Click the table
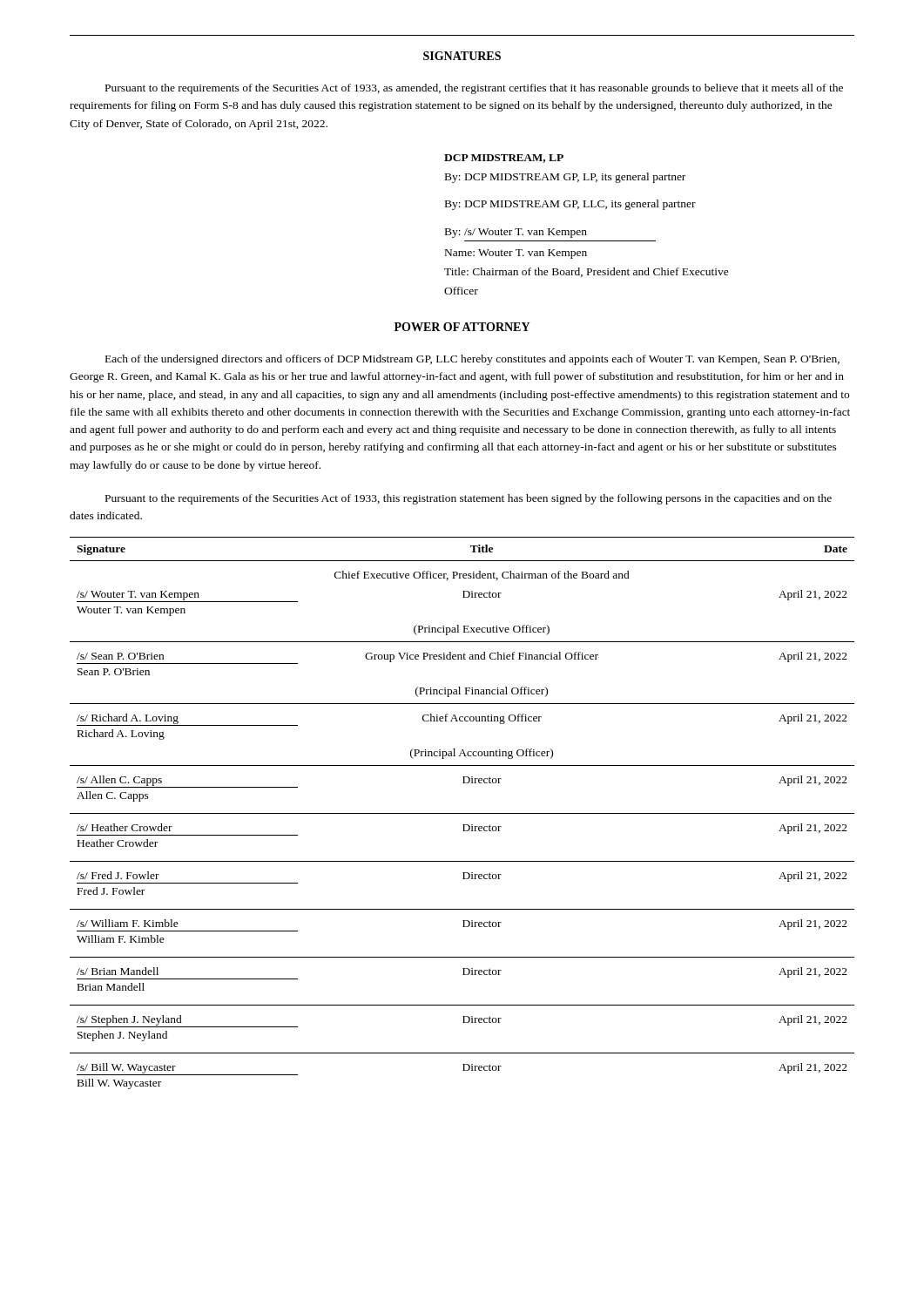The width and height of the screenshot is (924, 1307). [x=462, y=815]
